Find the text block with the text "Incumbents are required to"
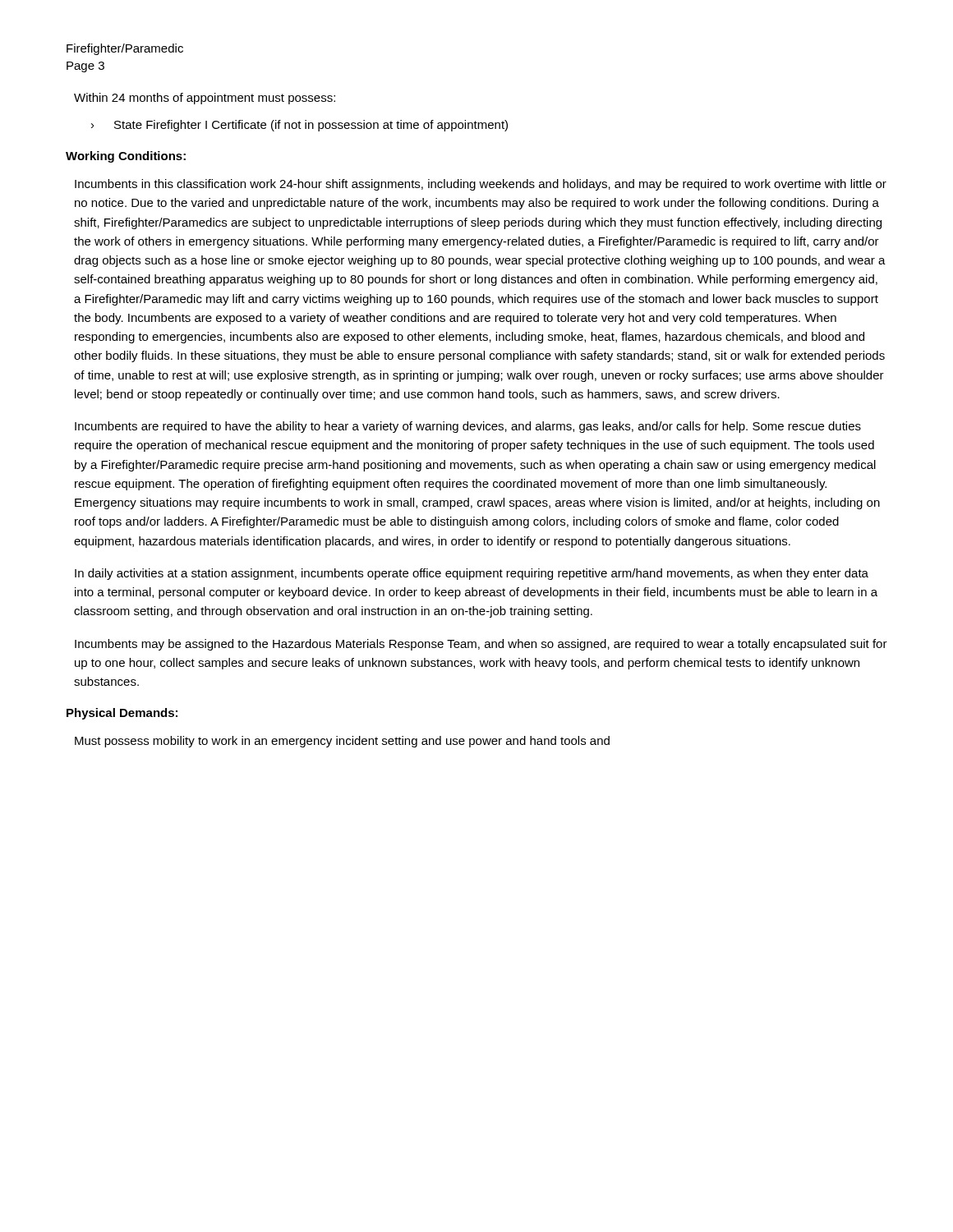The height and width of the screenshot is (1232, 953). pyautogui.click(x=477, y=483)
